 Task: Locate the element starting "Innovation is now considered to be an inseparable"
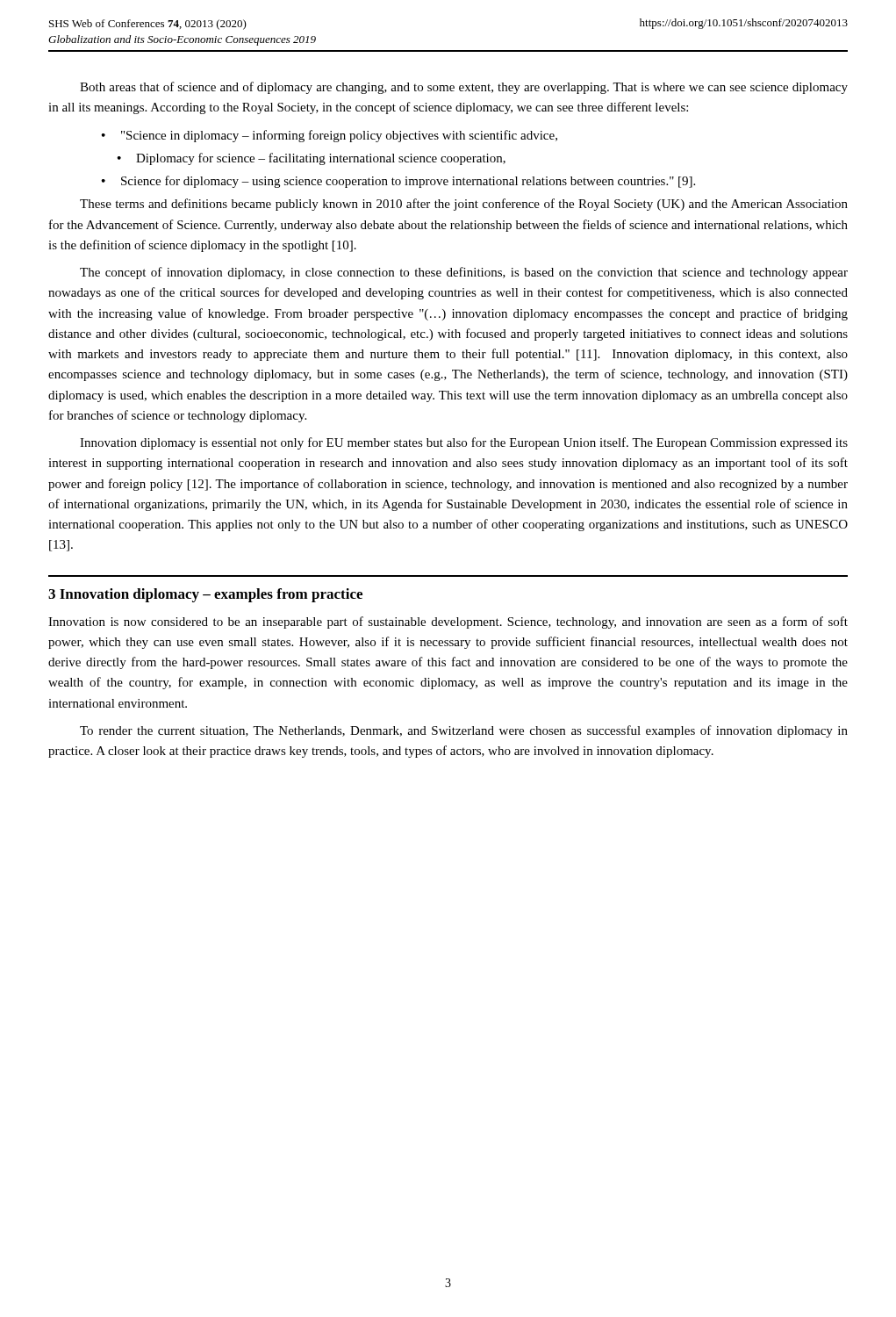click(x=448, y=686)
